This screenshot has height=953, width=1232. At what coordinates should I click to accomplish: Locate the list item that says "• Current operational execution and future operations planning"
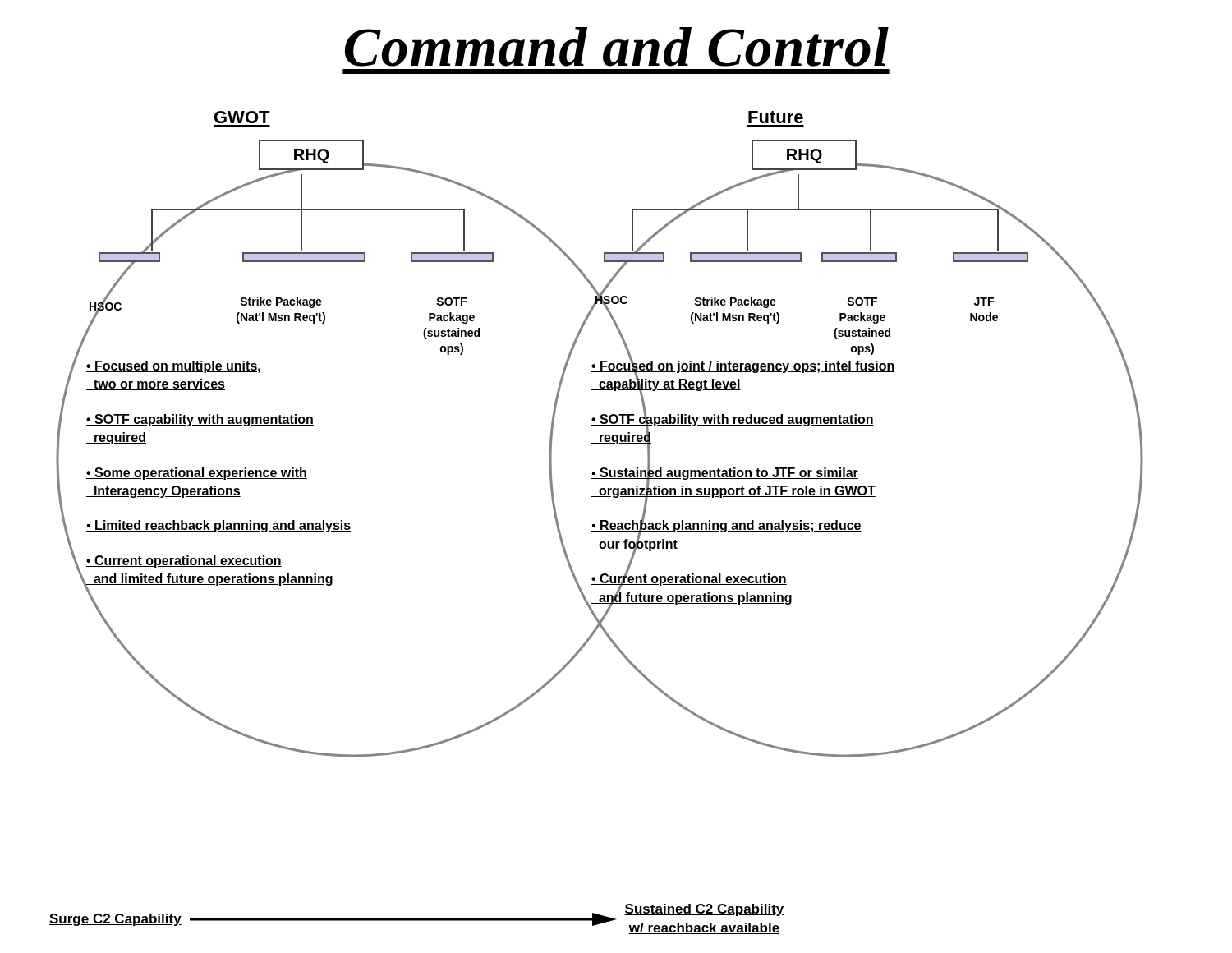click(692, 588)
